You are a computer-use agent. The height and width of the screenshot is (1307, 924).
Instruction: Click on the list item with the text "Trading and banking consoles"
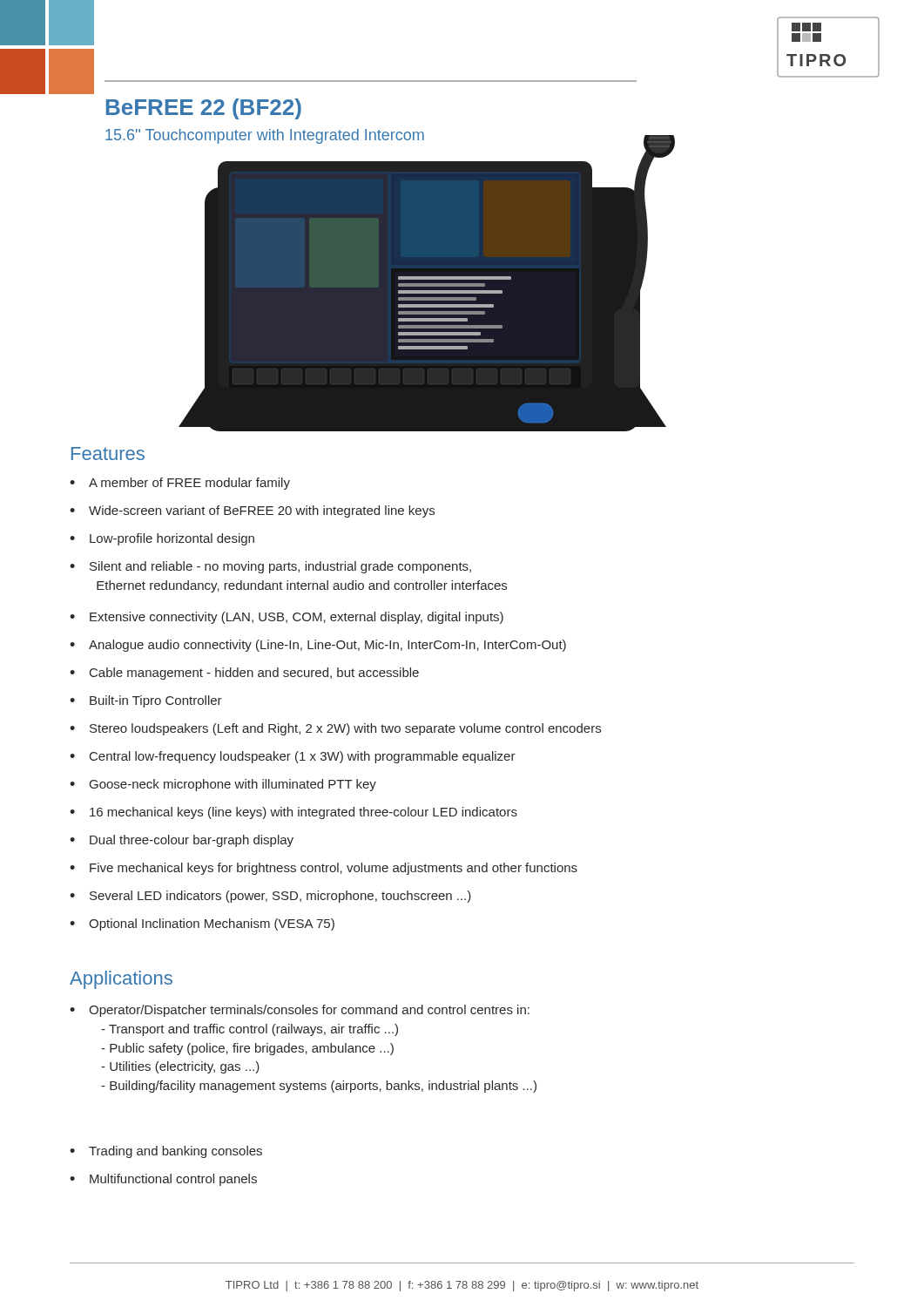pos(166,1152)
